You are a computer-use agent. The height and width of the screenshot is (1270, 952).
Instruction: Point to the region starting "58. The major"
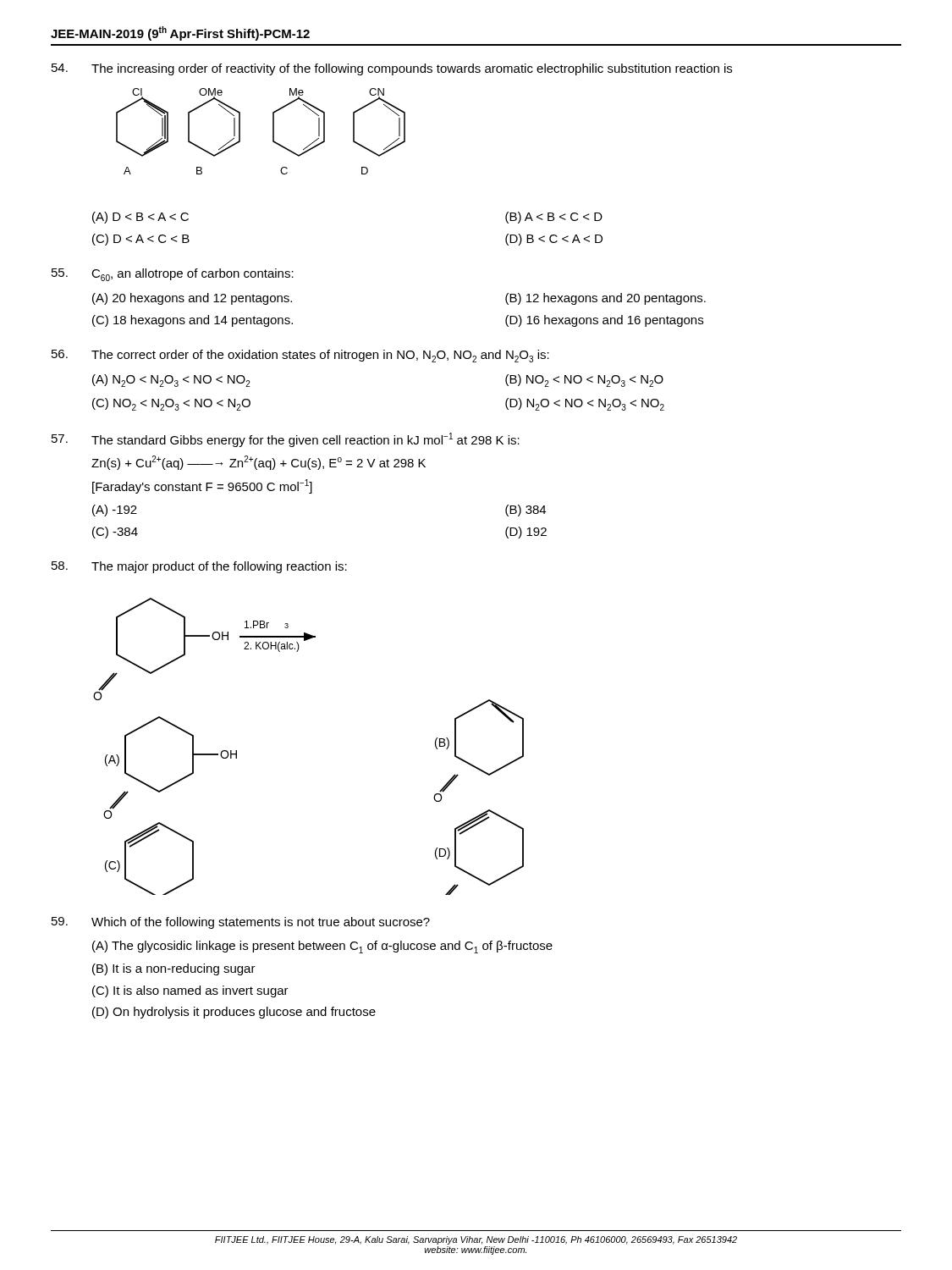click(x=476, y=727)
